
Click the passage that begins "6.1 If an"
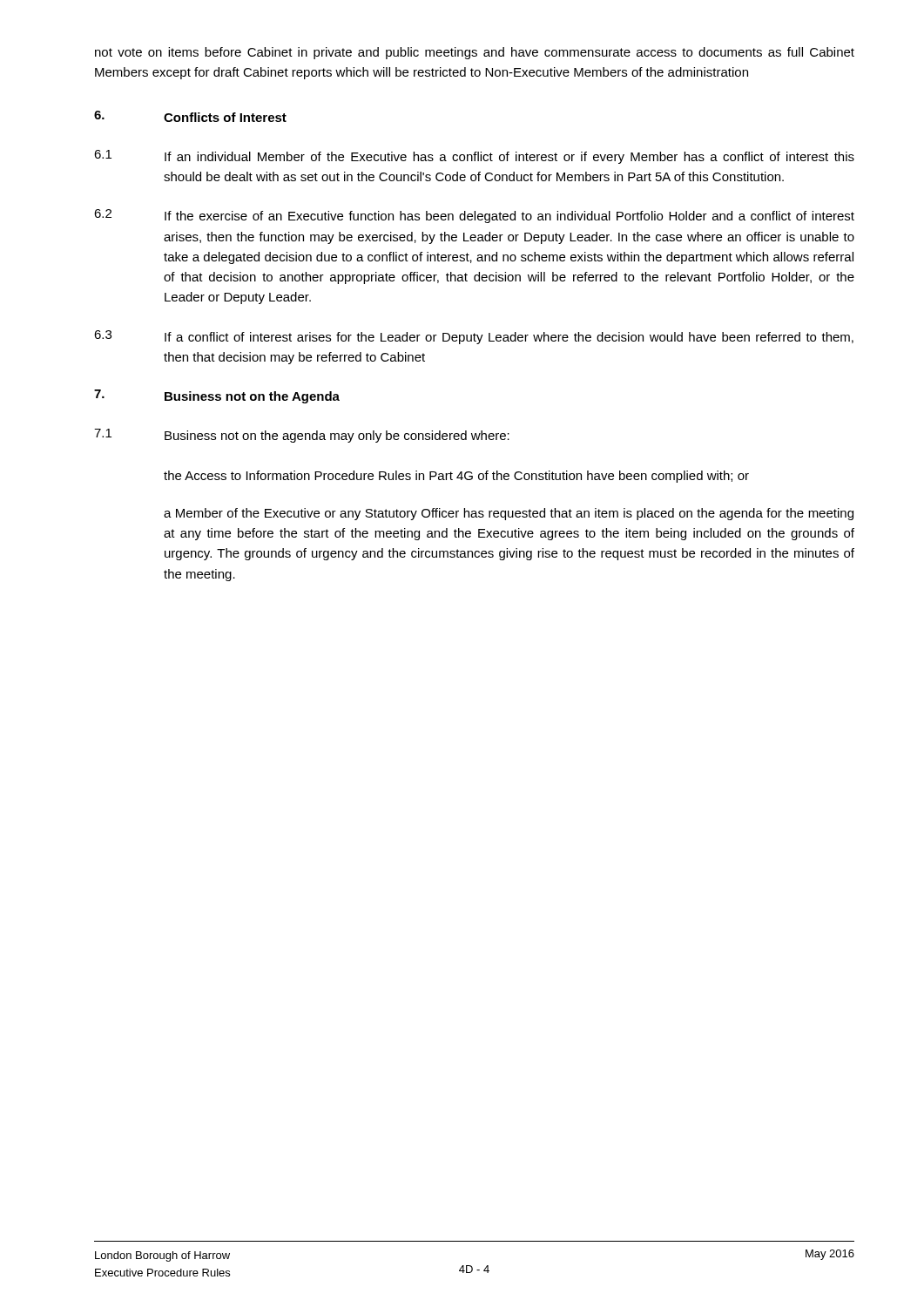[474, 166]
